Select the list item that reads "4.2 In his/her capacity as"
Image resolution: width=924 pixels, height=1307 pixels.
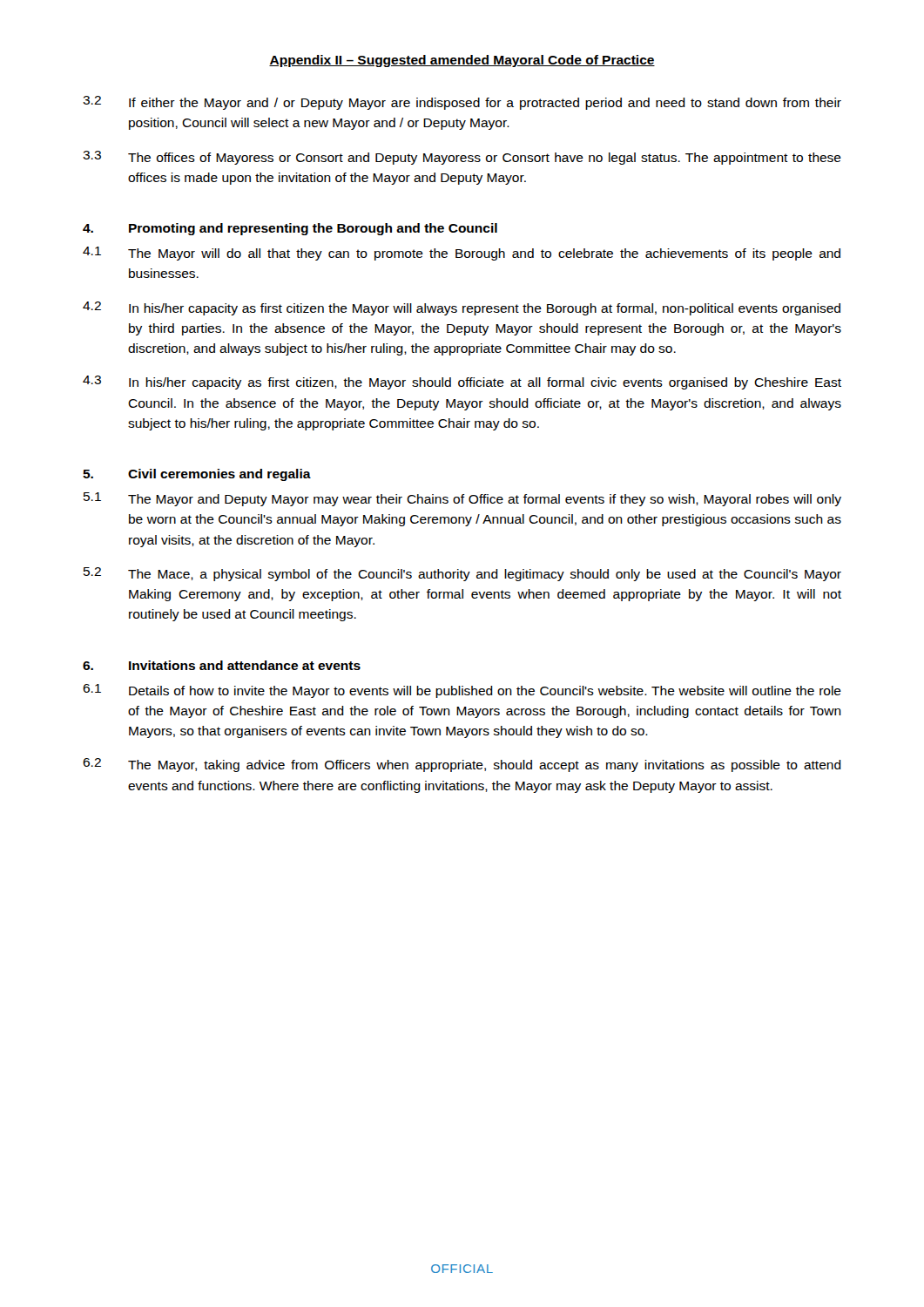click(x=462, y=328)
